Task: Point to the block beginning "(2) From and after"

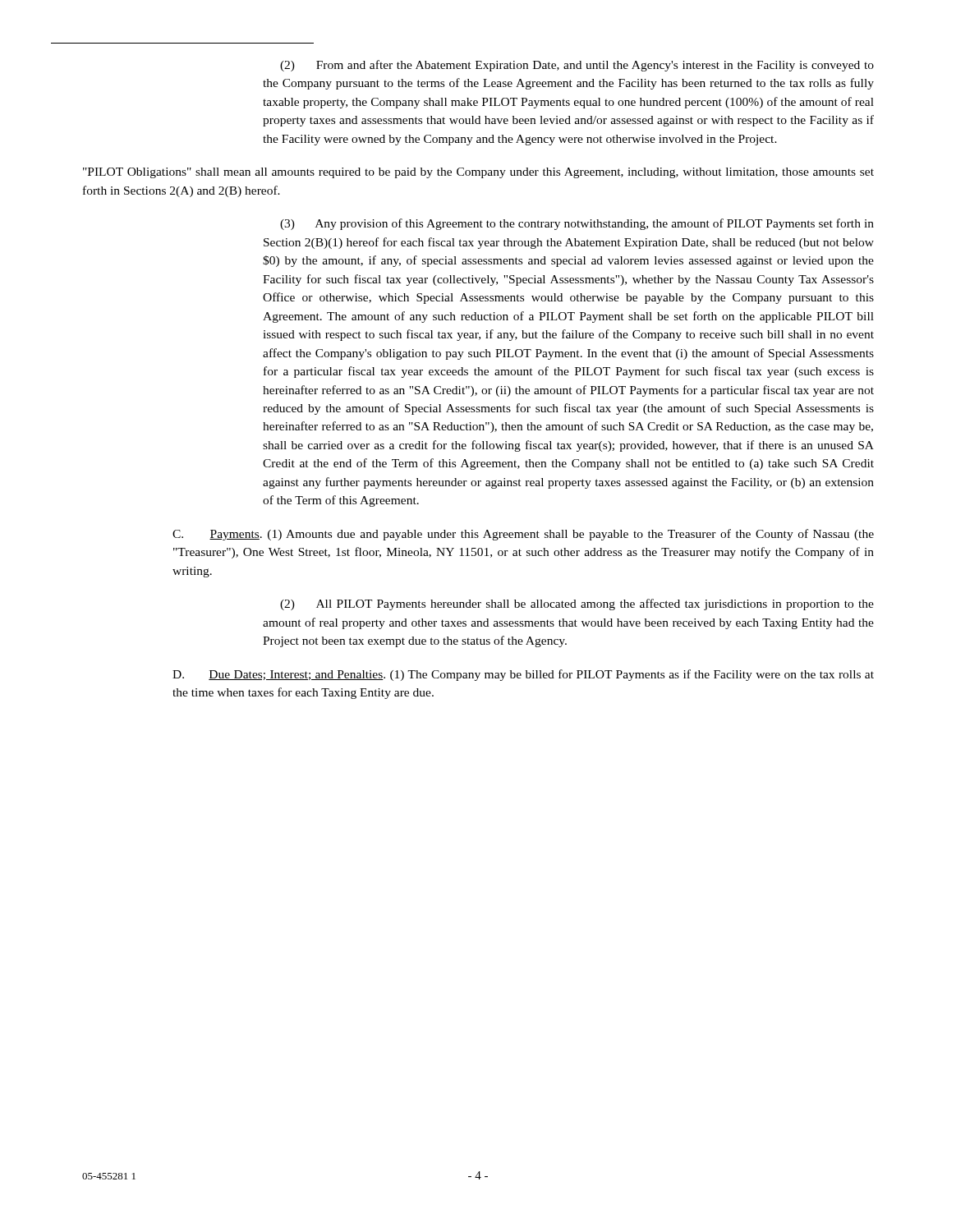Action: [x=568, y=101]
